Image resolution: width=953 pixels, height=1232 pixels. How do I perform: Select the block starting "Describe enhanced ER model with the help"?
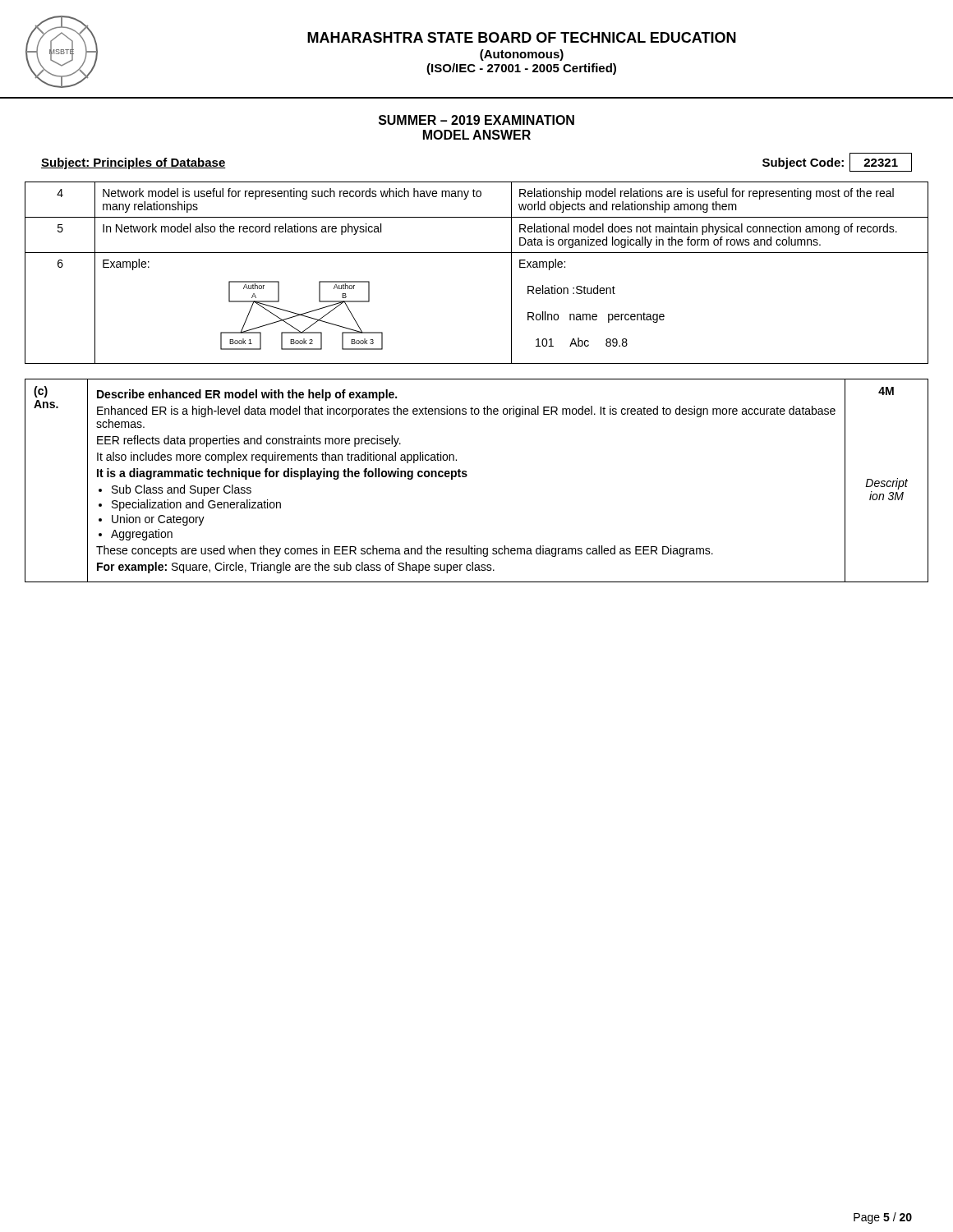coord(247,394)
